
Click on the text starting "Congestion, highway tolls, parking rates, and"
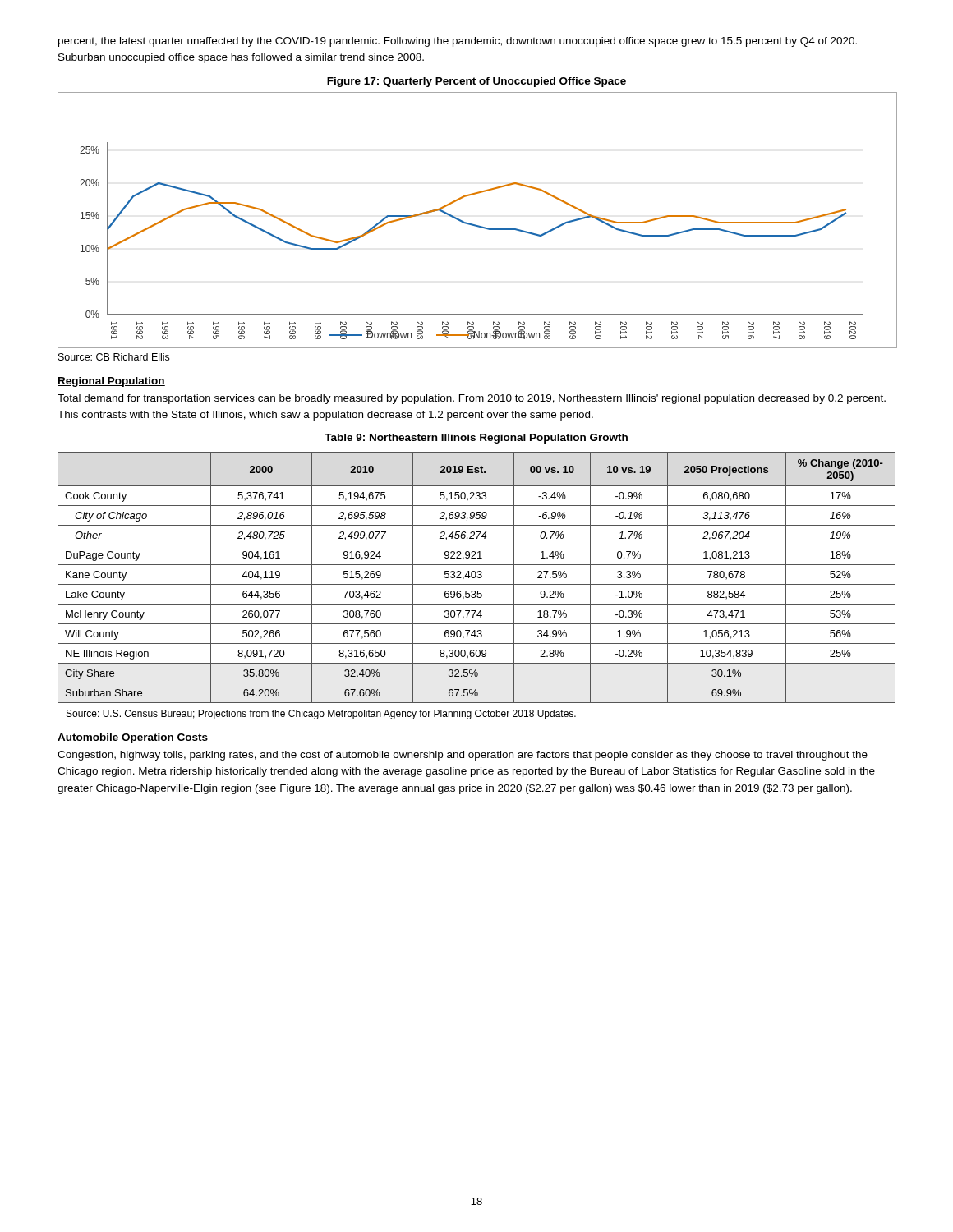466,771
